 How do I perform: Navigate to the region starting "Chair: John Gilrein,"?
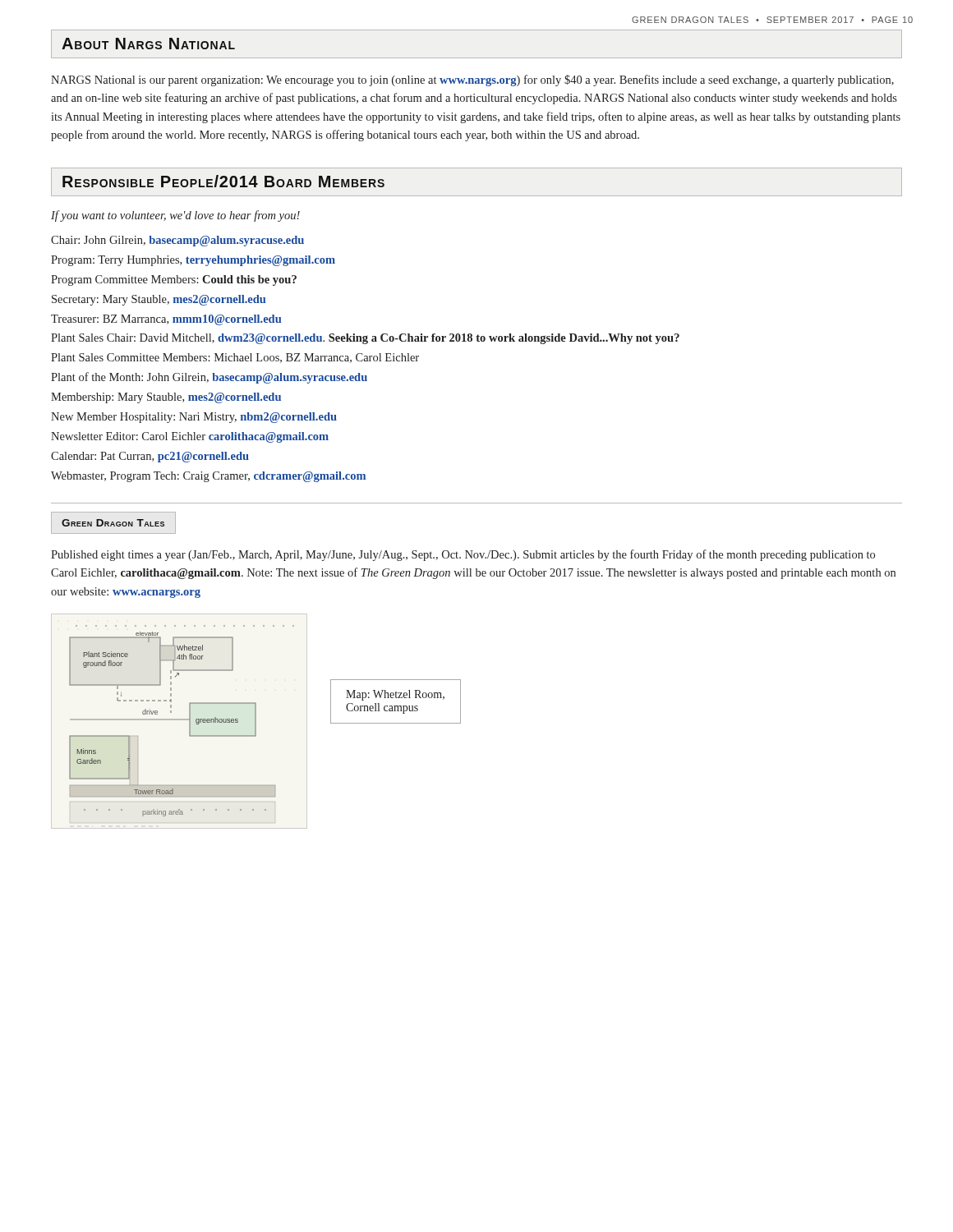click(x=365, y=358)
